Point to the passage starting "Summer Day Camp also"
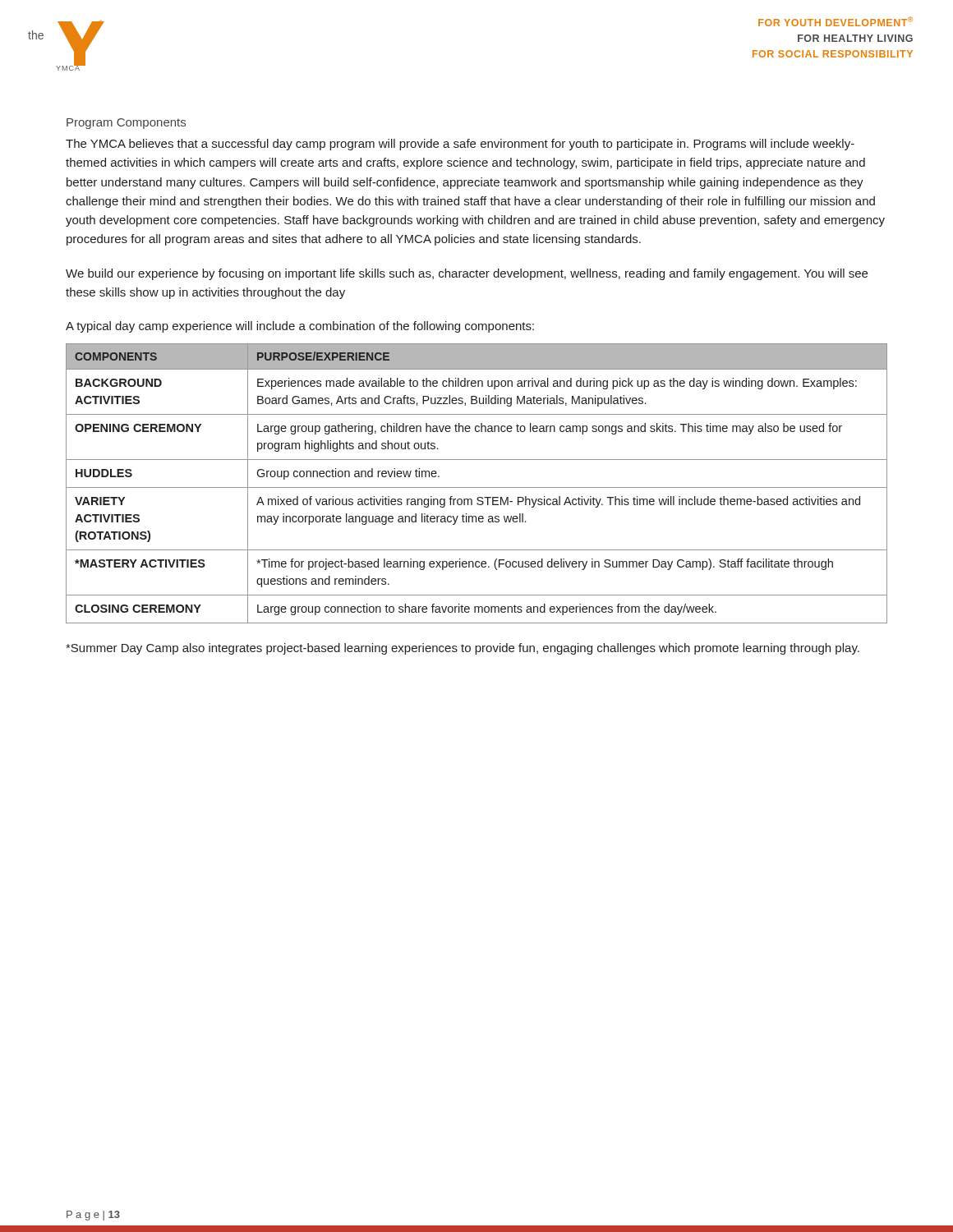 click(x=463, y=648)
